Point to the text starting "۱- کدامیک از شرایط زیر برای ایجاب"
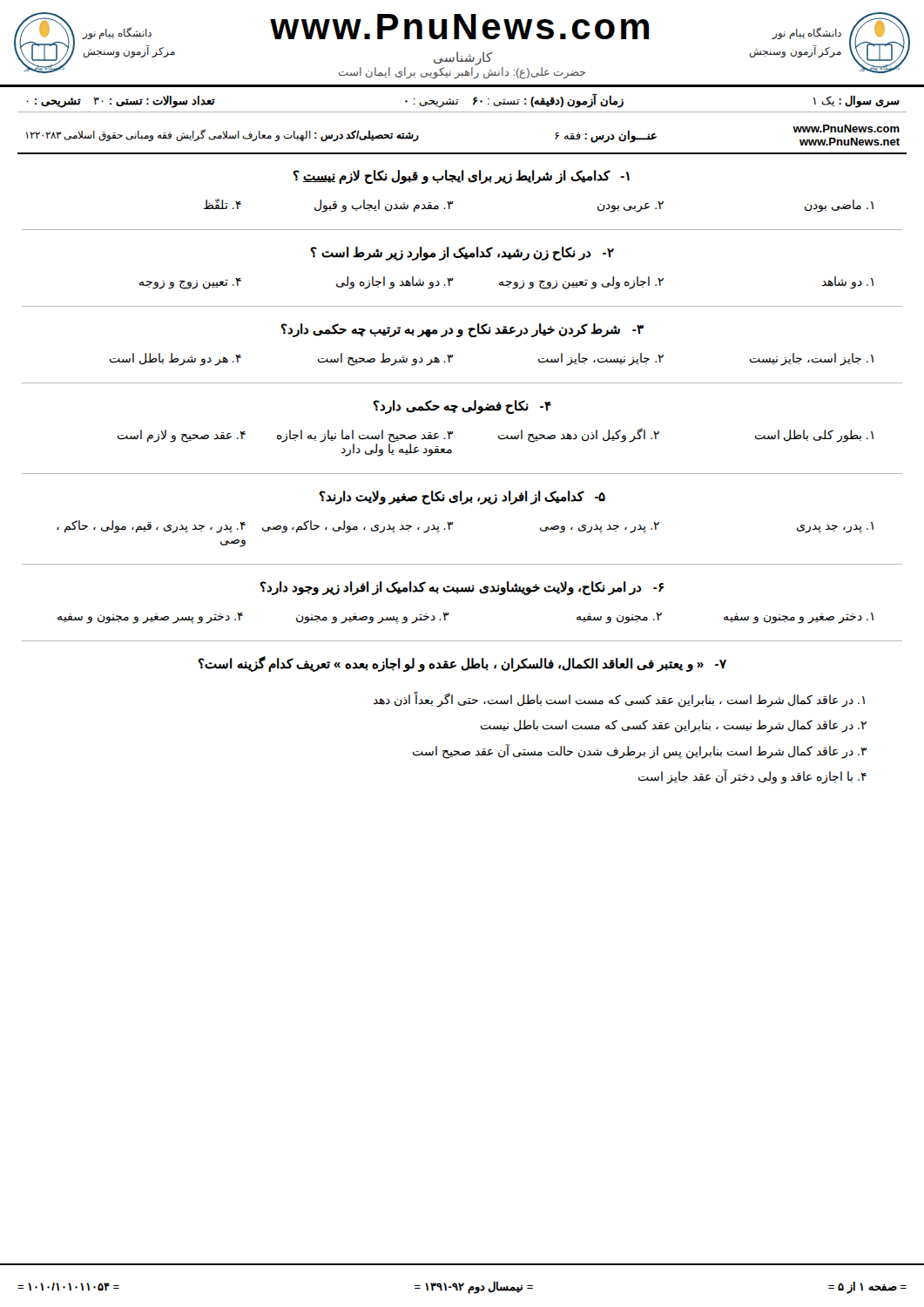 pyautogui.click(x=462, y=188)
